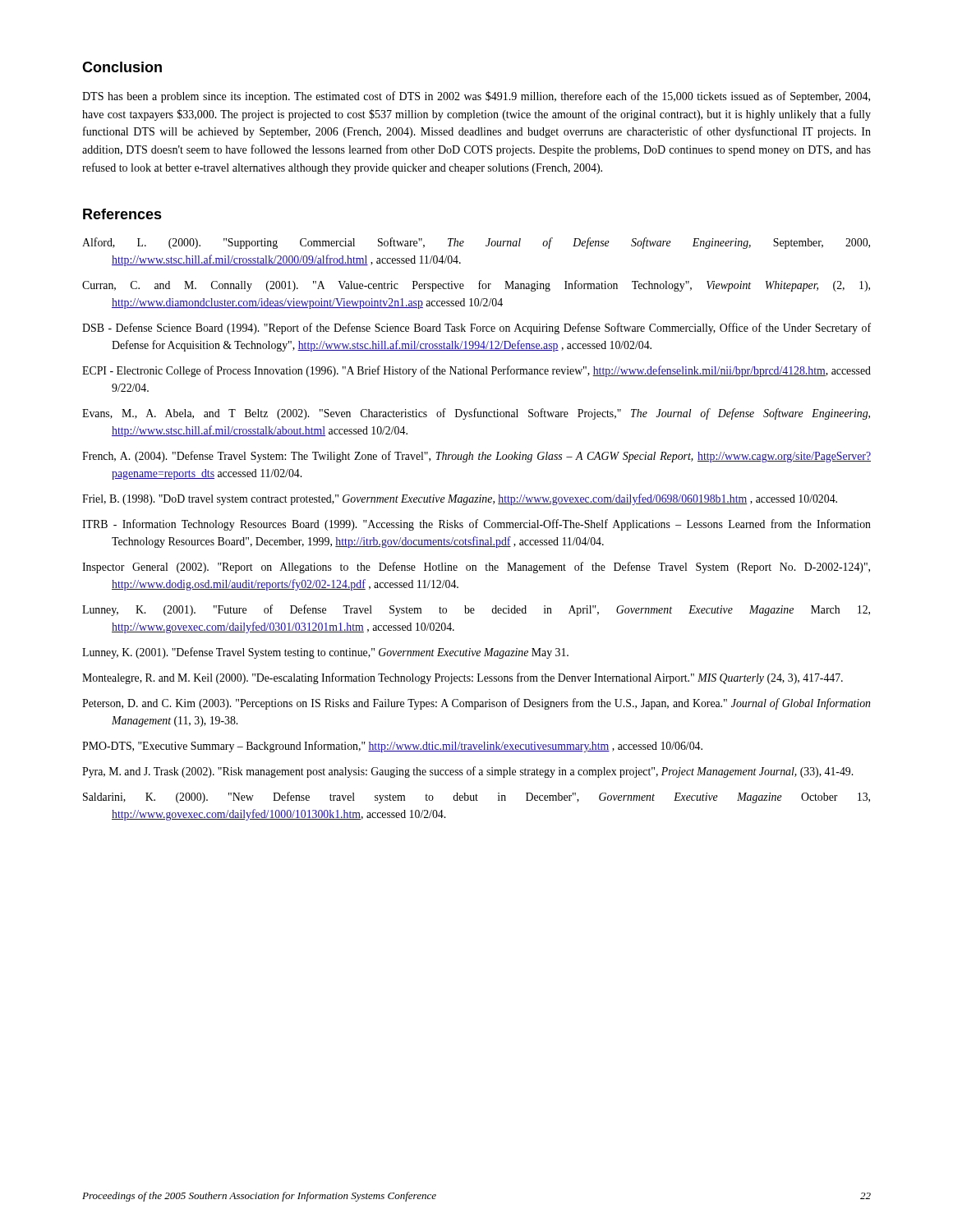
Task: Find the list item containing "Pyra, M. and J. Trask (2002)."
Action: [x=468, y=771]
